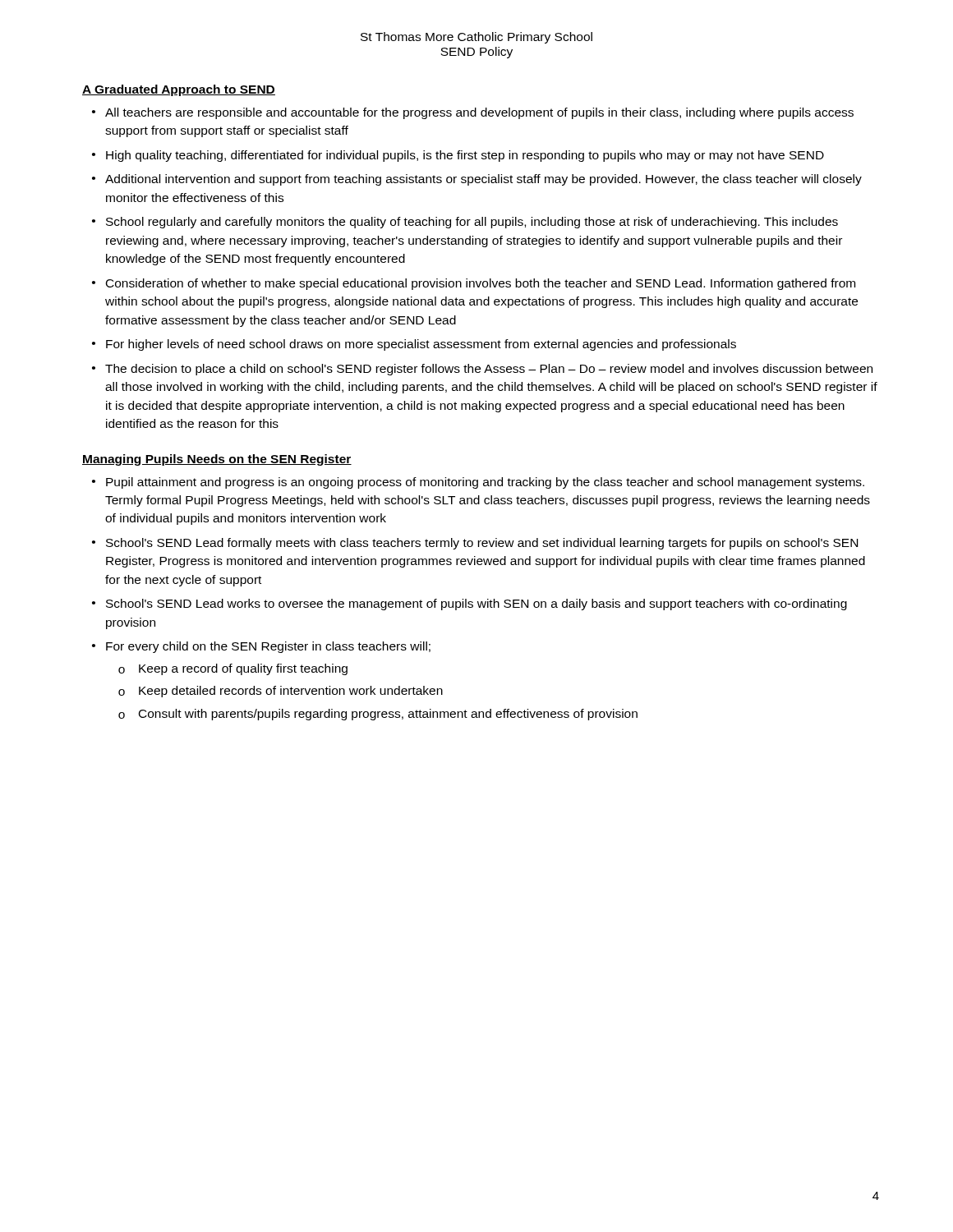
Task: Find the section header on this page that starts "Managing Pupils Needs"
Action: [217, 458]
